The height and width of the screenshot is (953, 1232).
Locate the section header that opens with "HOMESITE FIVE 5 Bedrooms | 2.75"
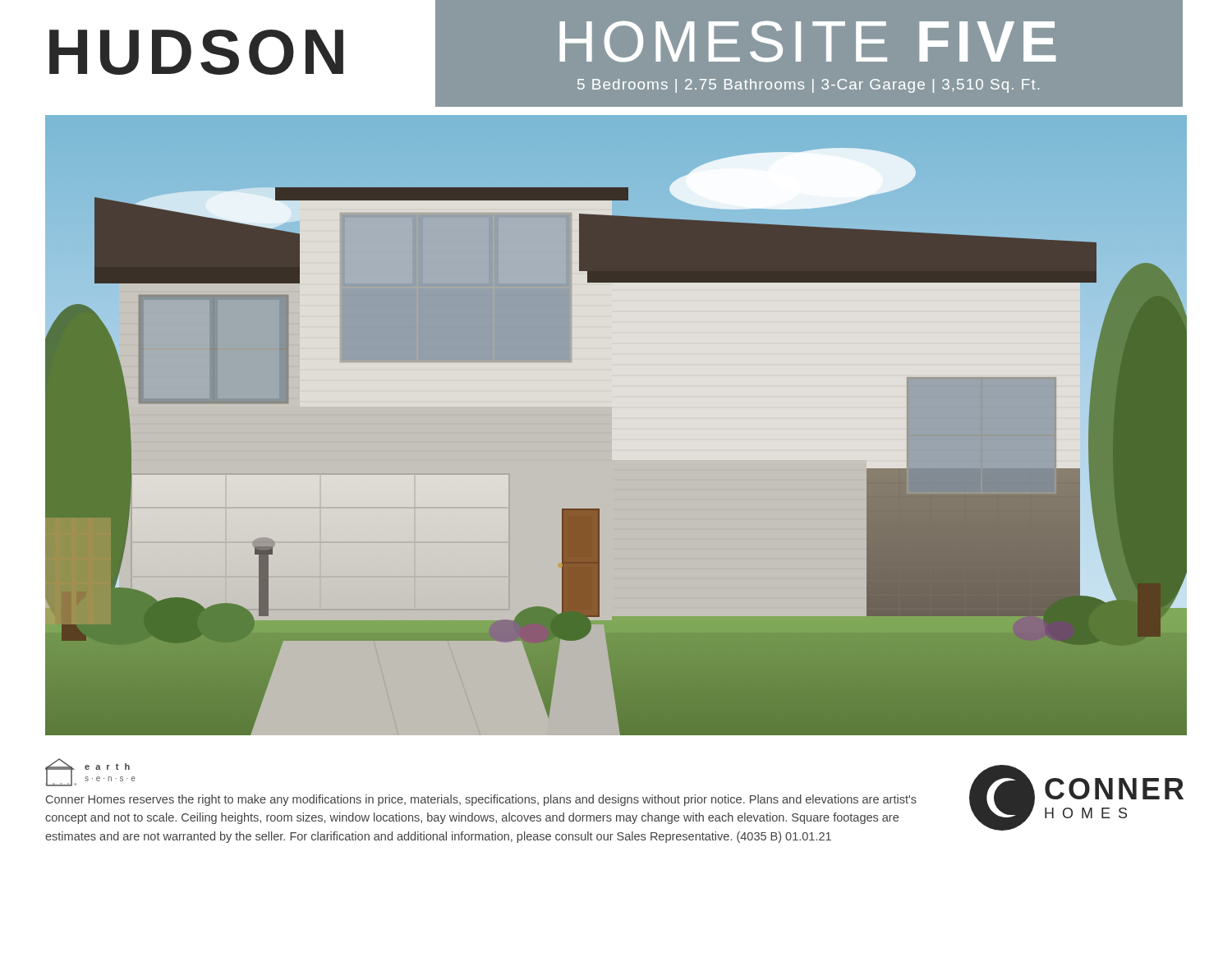[809, 52]
